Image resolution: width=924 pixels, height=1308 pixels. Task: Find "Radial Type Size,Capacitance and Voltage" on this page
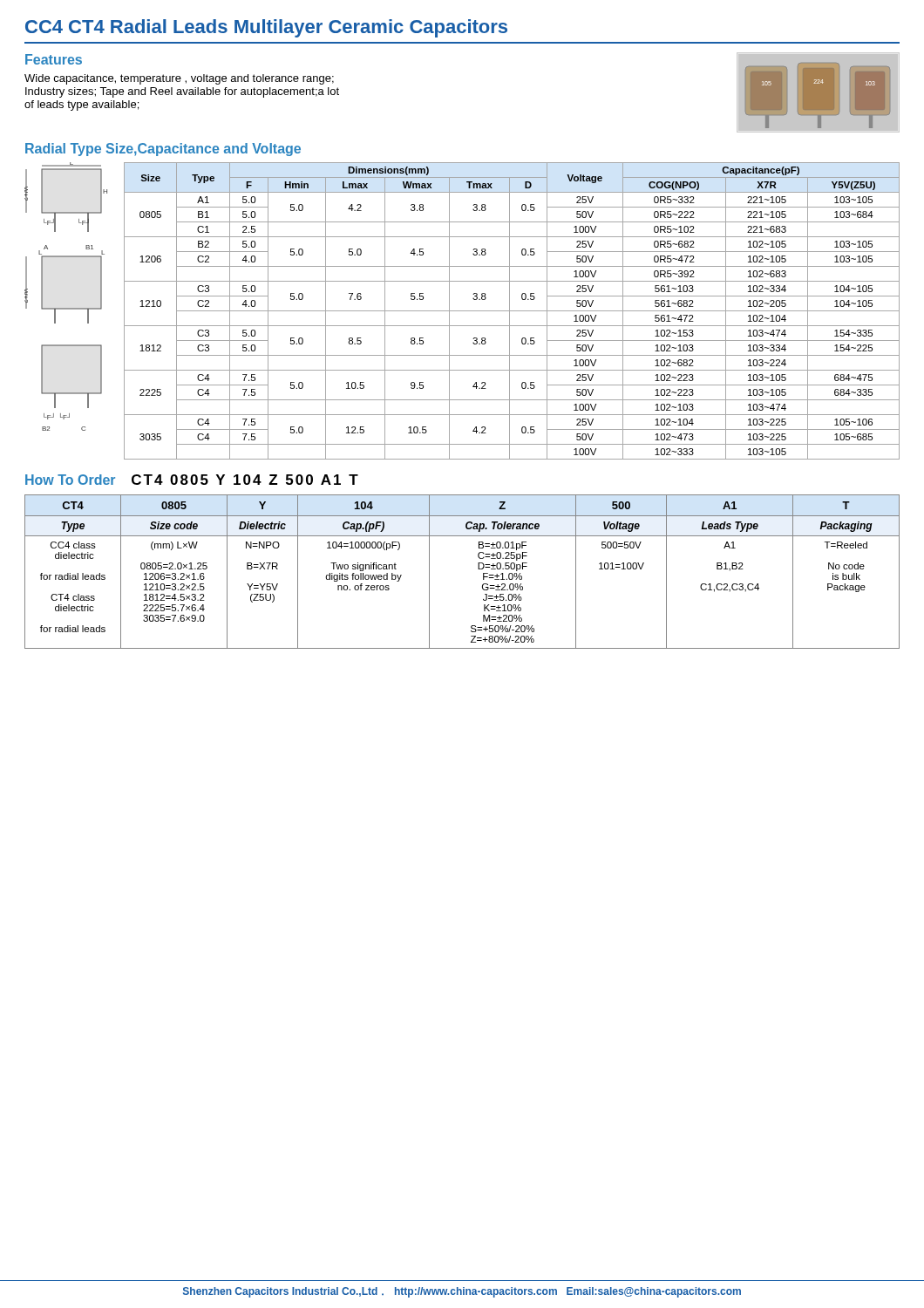163,149
